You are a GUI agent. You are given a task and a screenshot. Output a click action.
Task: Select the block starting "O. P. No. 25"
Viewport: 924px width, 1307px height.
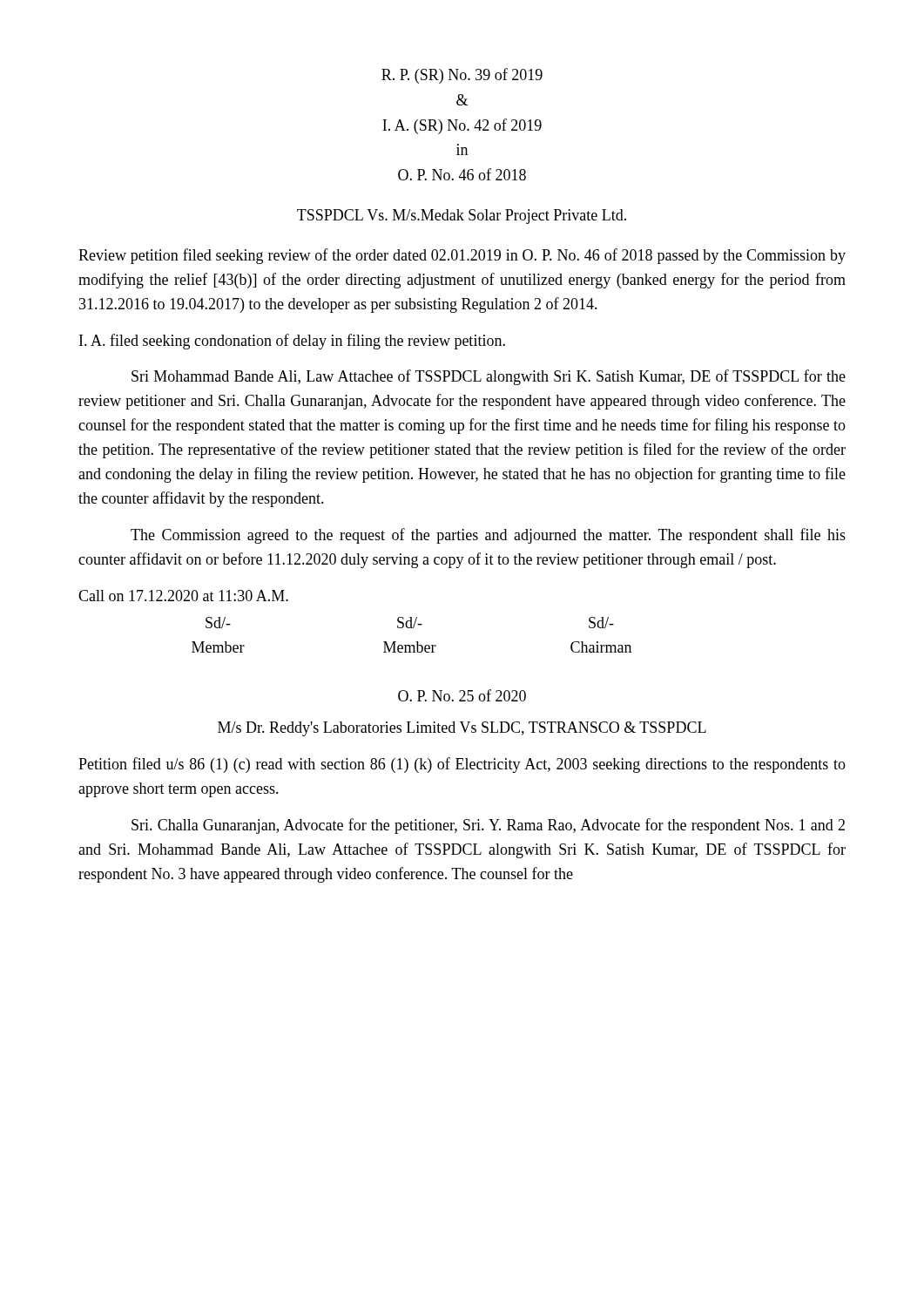coord(462,696)
